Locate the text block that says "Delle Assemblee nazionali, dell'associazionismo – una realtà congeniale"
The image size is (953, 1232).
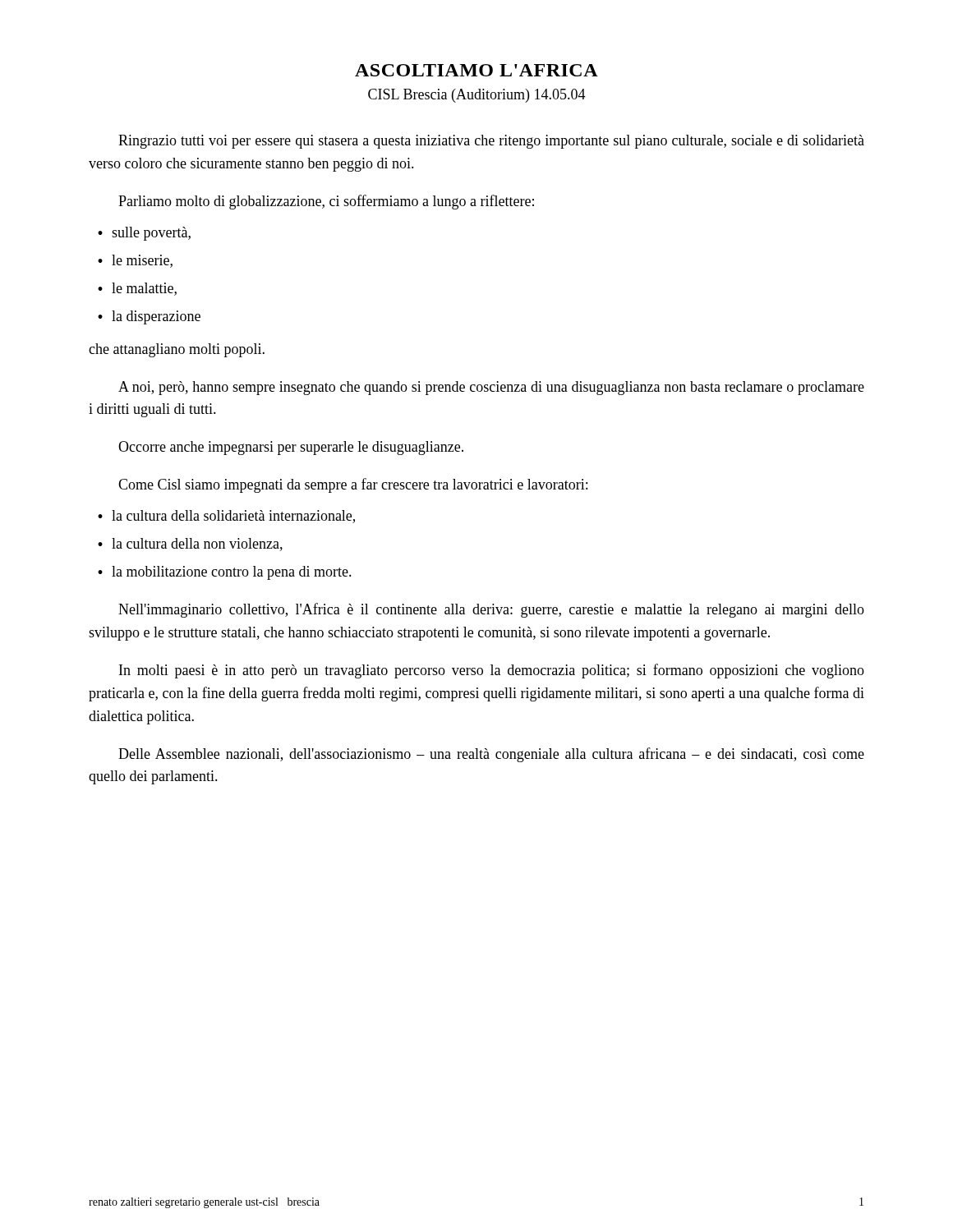click(x=476, y=765)
